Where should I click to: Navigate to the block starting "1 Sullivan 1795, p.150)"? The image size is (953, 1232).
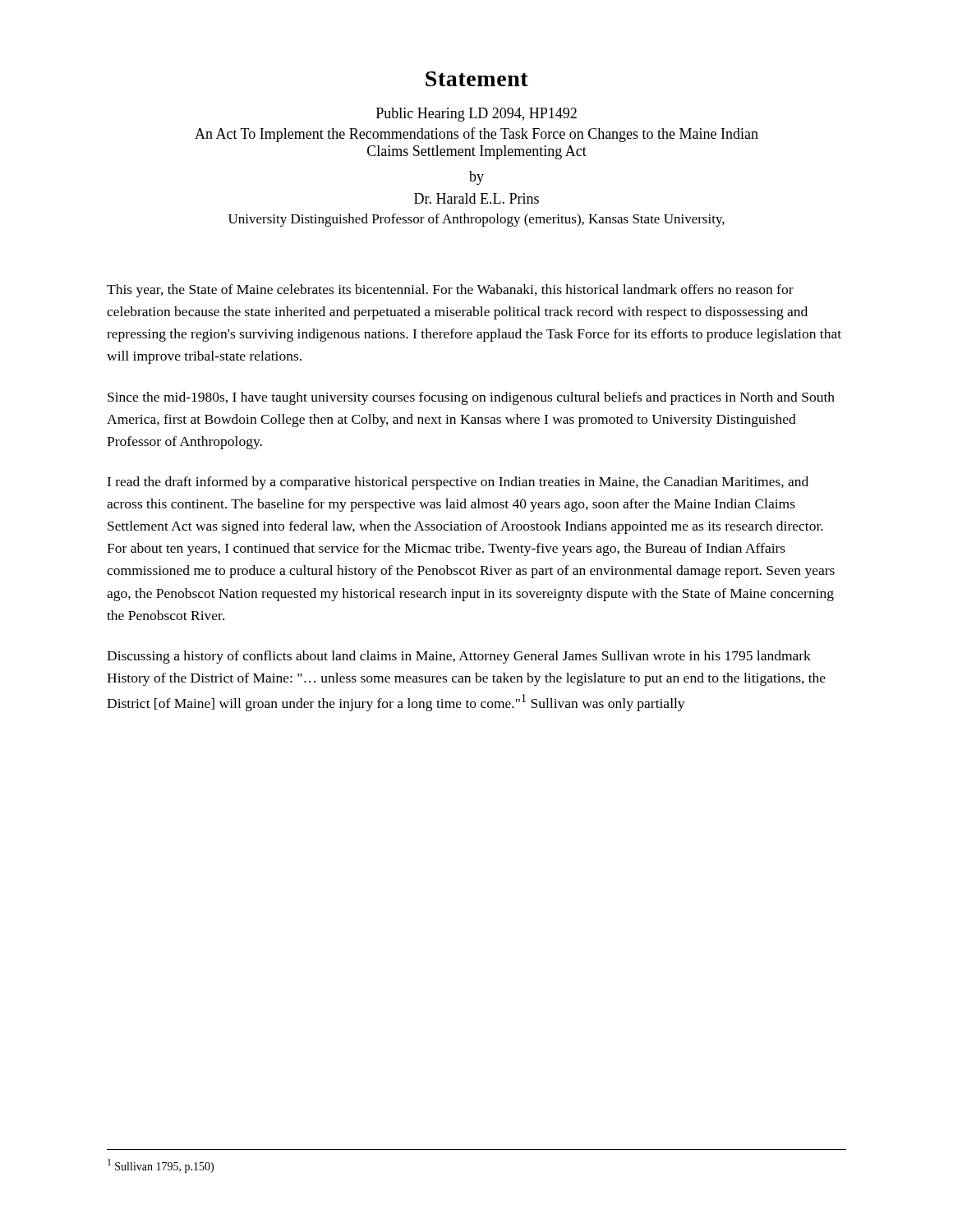[x=160, y=1165]
